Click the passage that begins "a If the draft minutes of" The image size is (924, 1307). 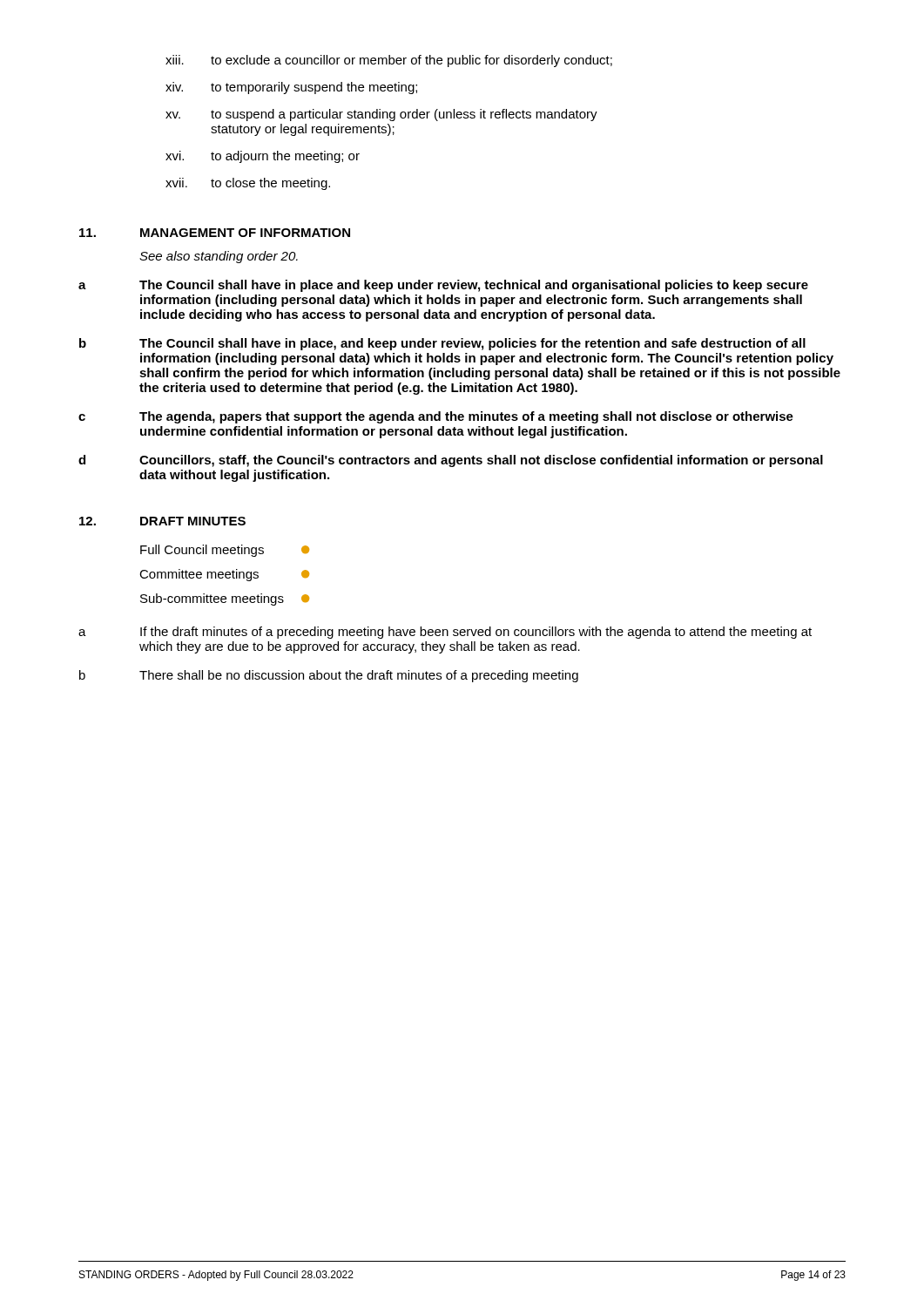point(462,639)
